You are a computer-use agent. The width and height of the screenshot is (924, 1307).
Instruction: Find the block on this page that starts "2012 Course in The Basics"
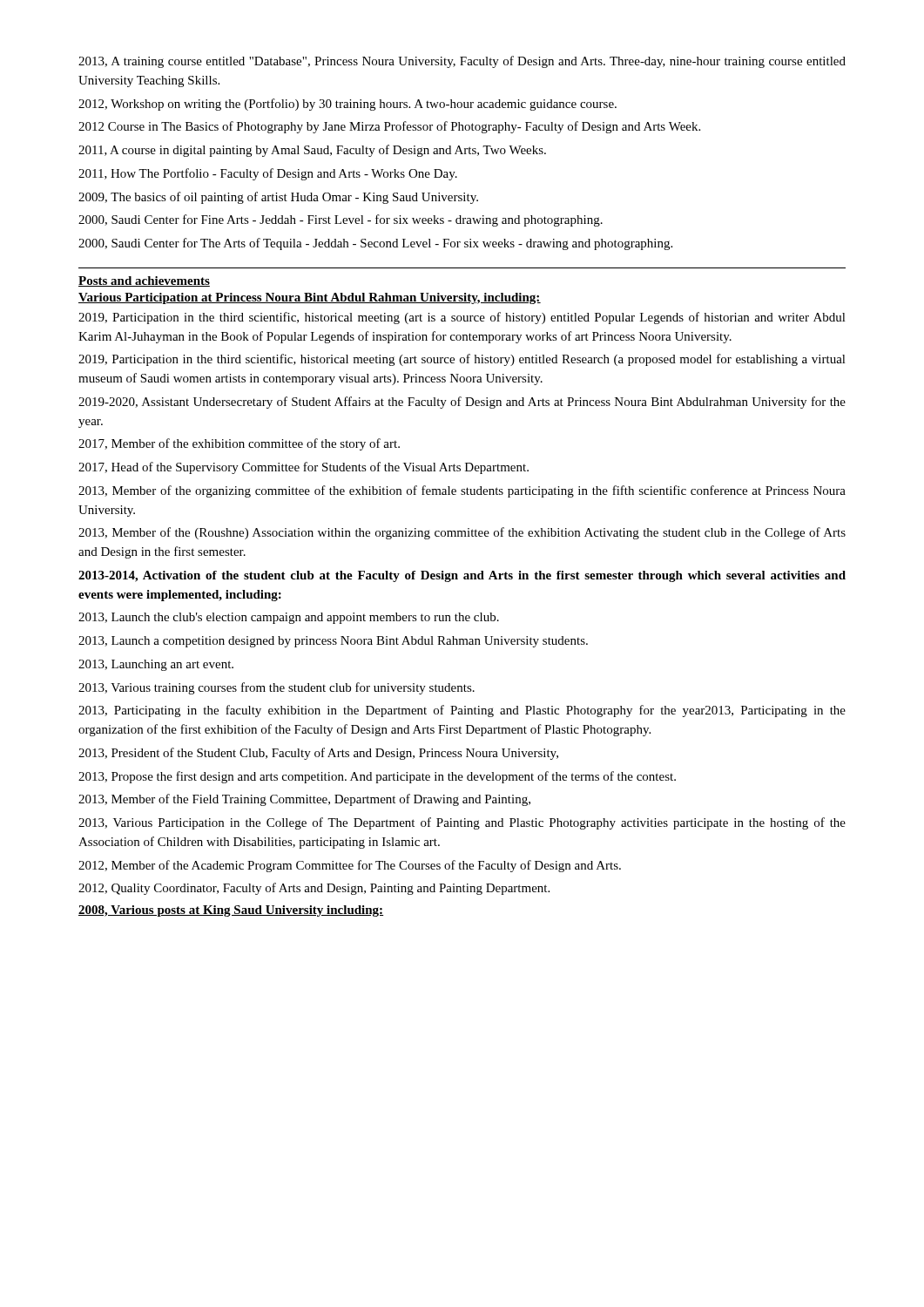click(x=390, y=127)
